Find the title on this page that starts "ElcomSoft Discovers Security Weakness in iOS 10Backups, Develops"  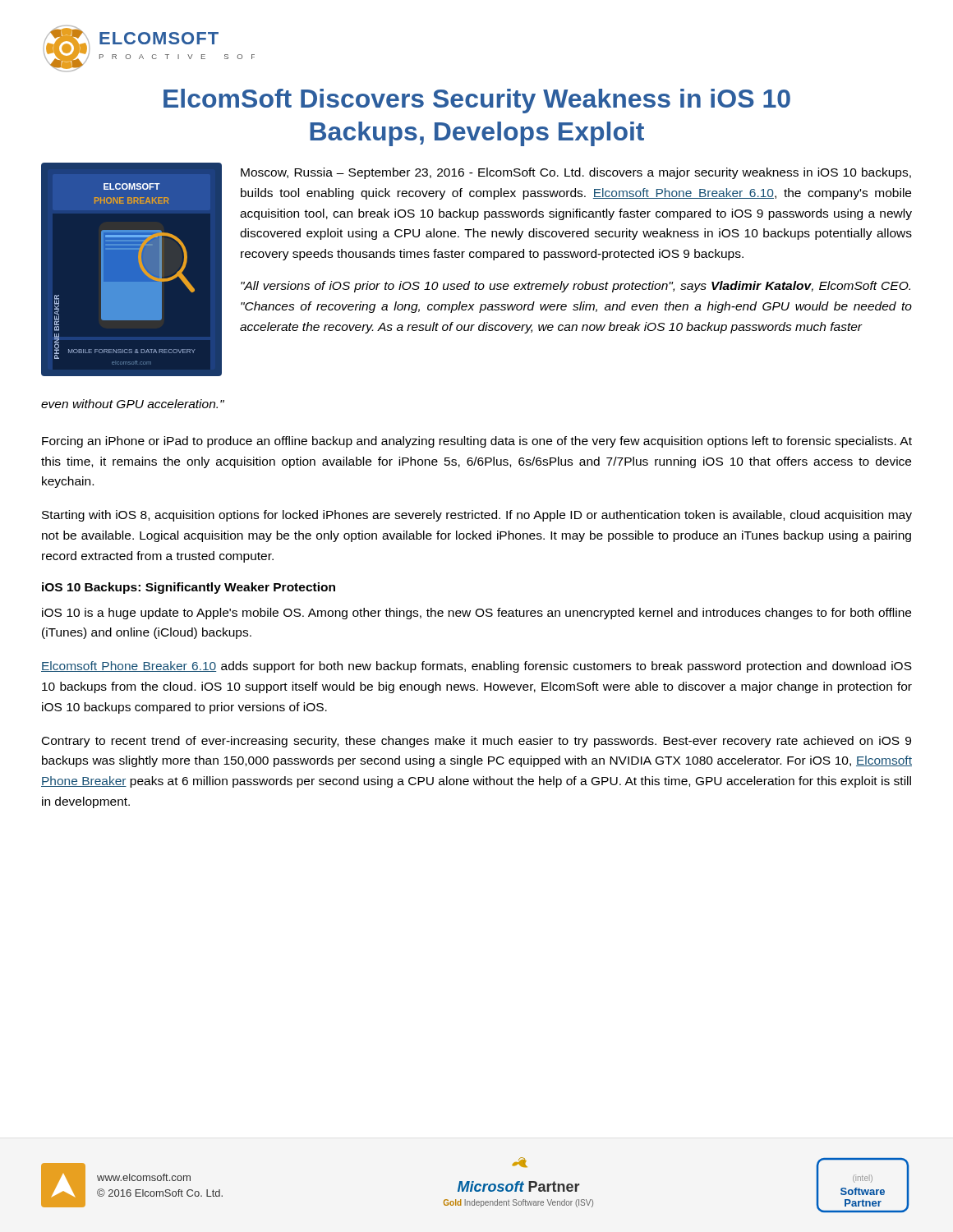(476, 115)
